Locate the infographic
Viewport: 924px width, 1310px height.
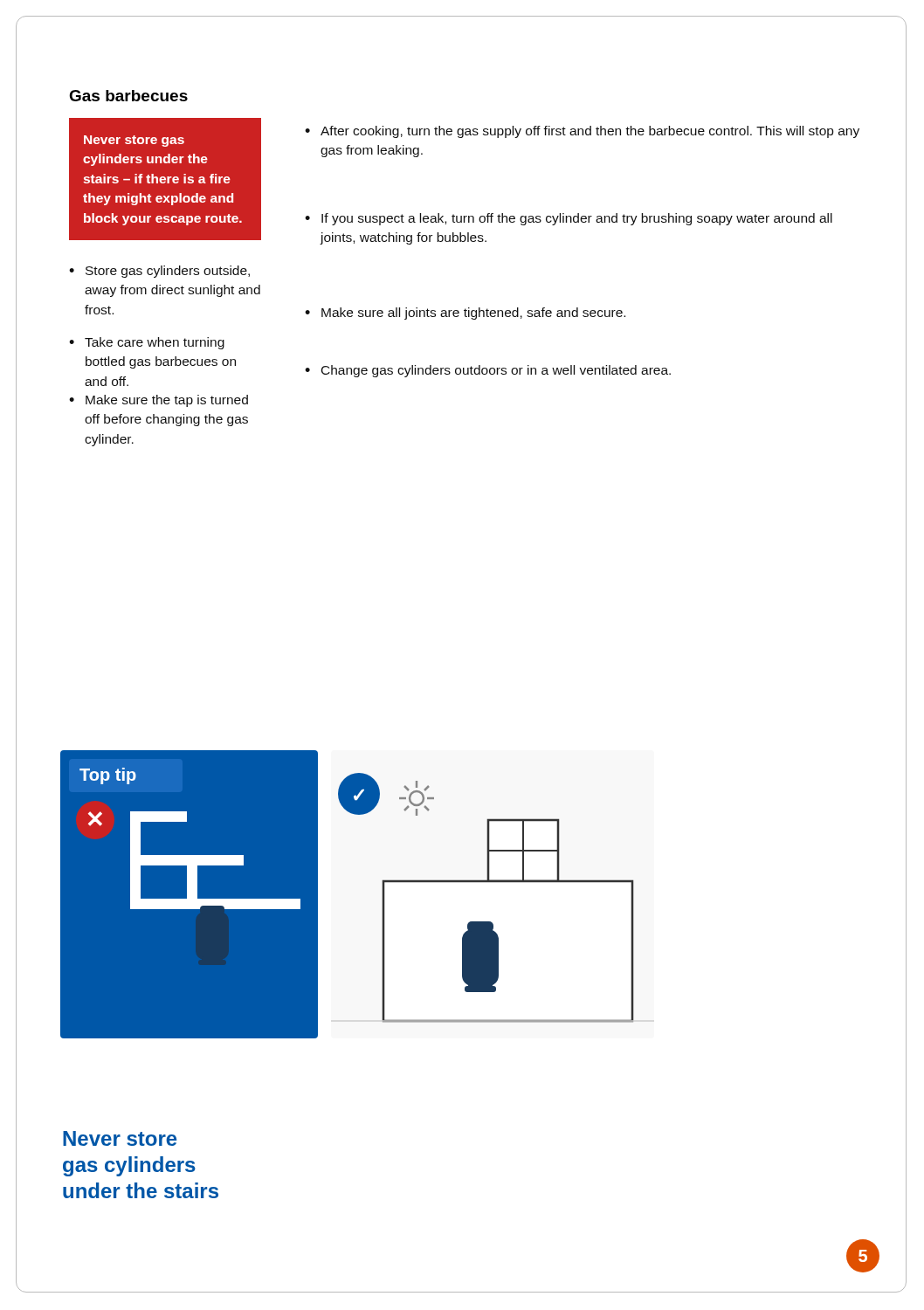357,912
